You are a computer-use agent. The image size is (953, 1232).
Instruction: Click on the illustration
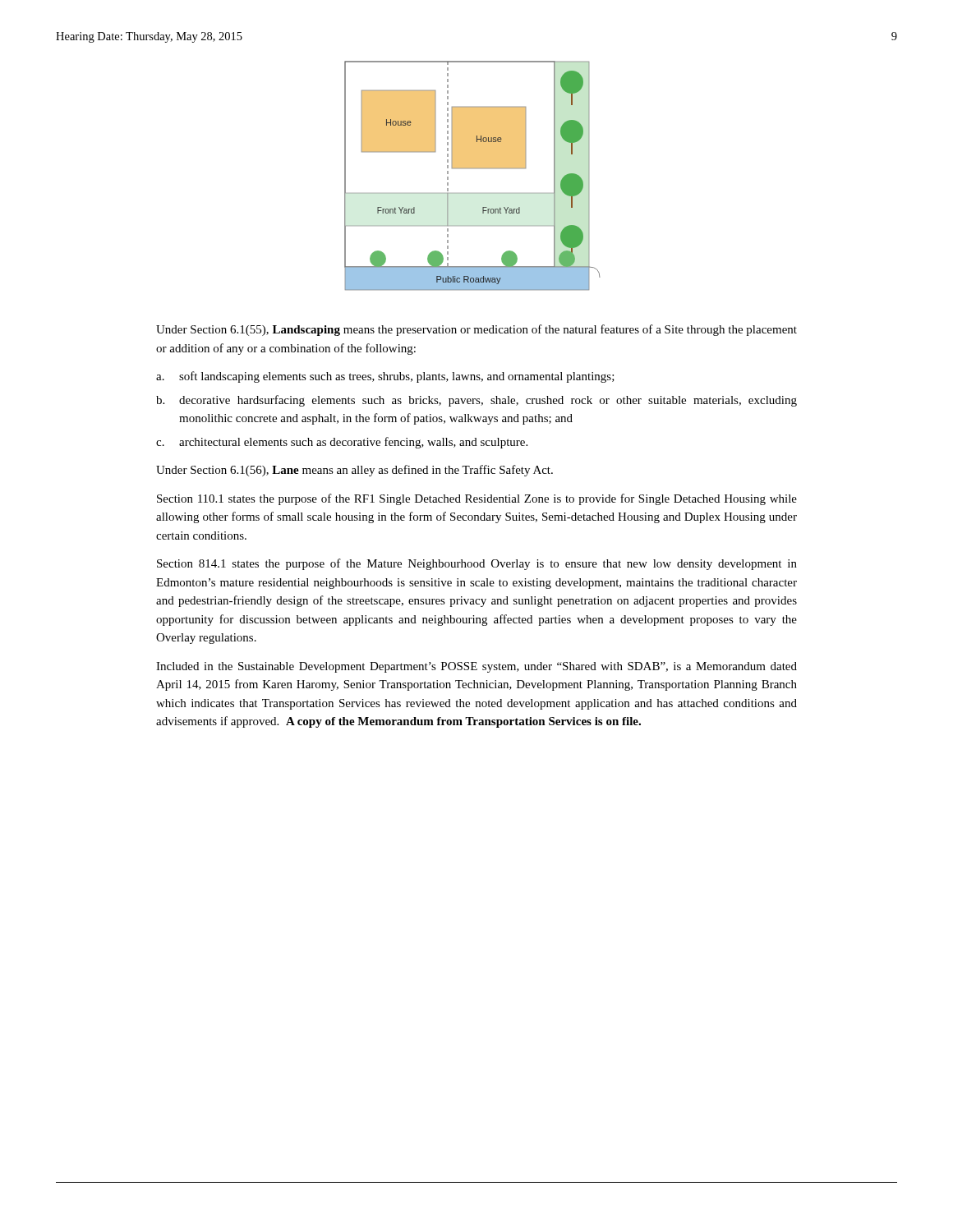click(476, 180)
